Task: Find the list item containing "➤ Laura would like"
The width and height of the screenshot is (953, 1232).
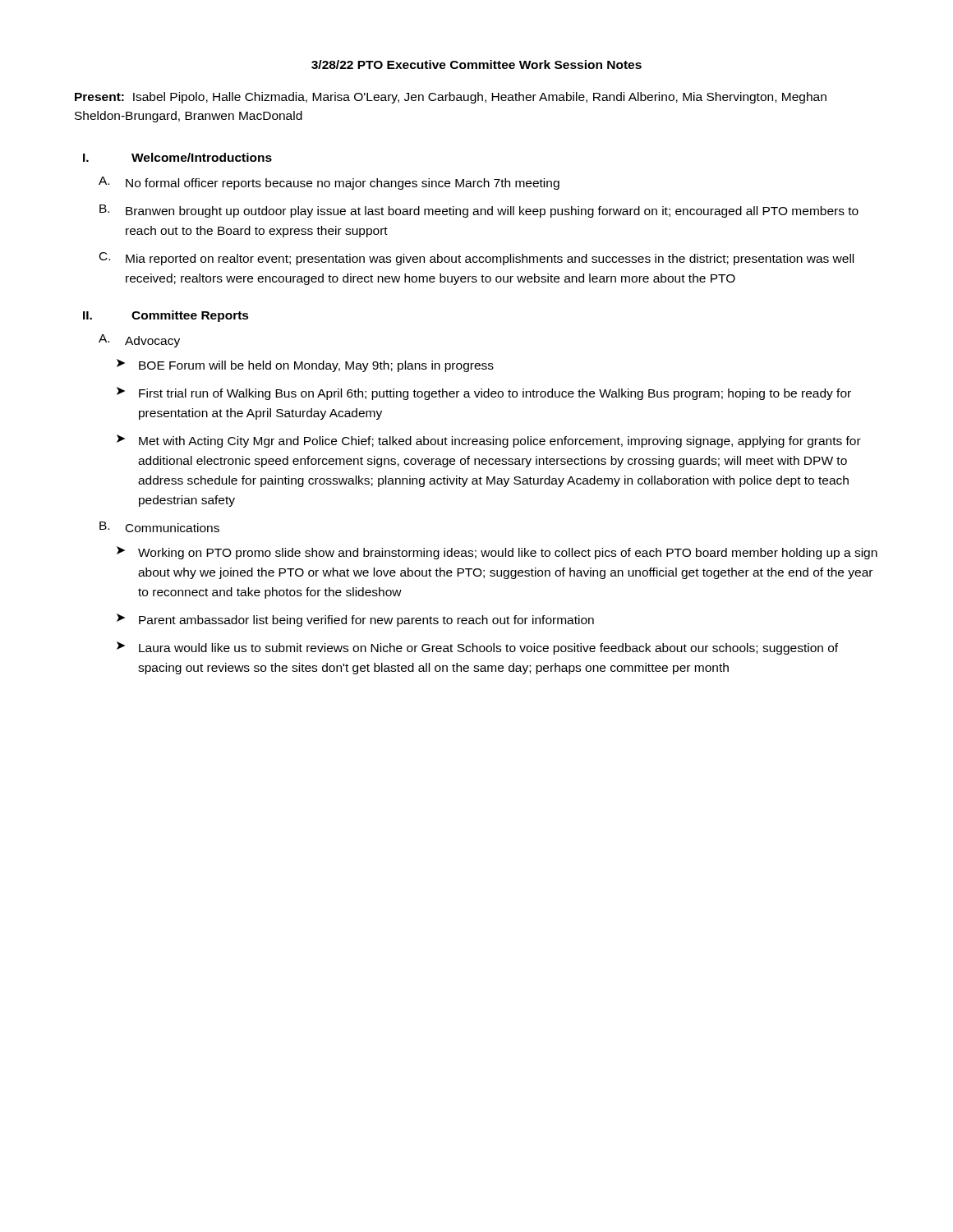Action: click(x=497, y=658)
